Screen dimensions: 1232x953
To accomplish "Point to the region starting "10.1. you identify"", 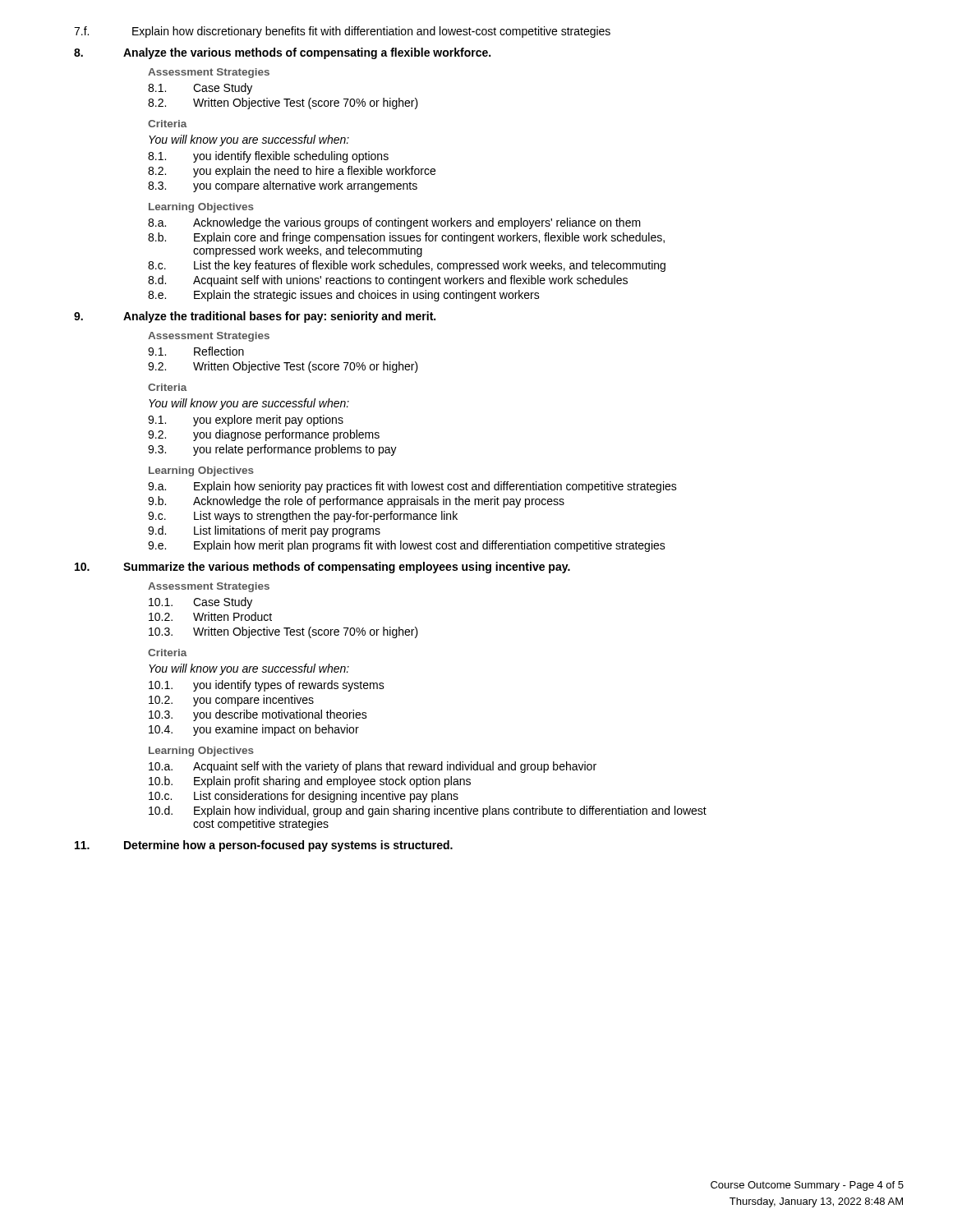I will coord(267,686).
